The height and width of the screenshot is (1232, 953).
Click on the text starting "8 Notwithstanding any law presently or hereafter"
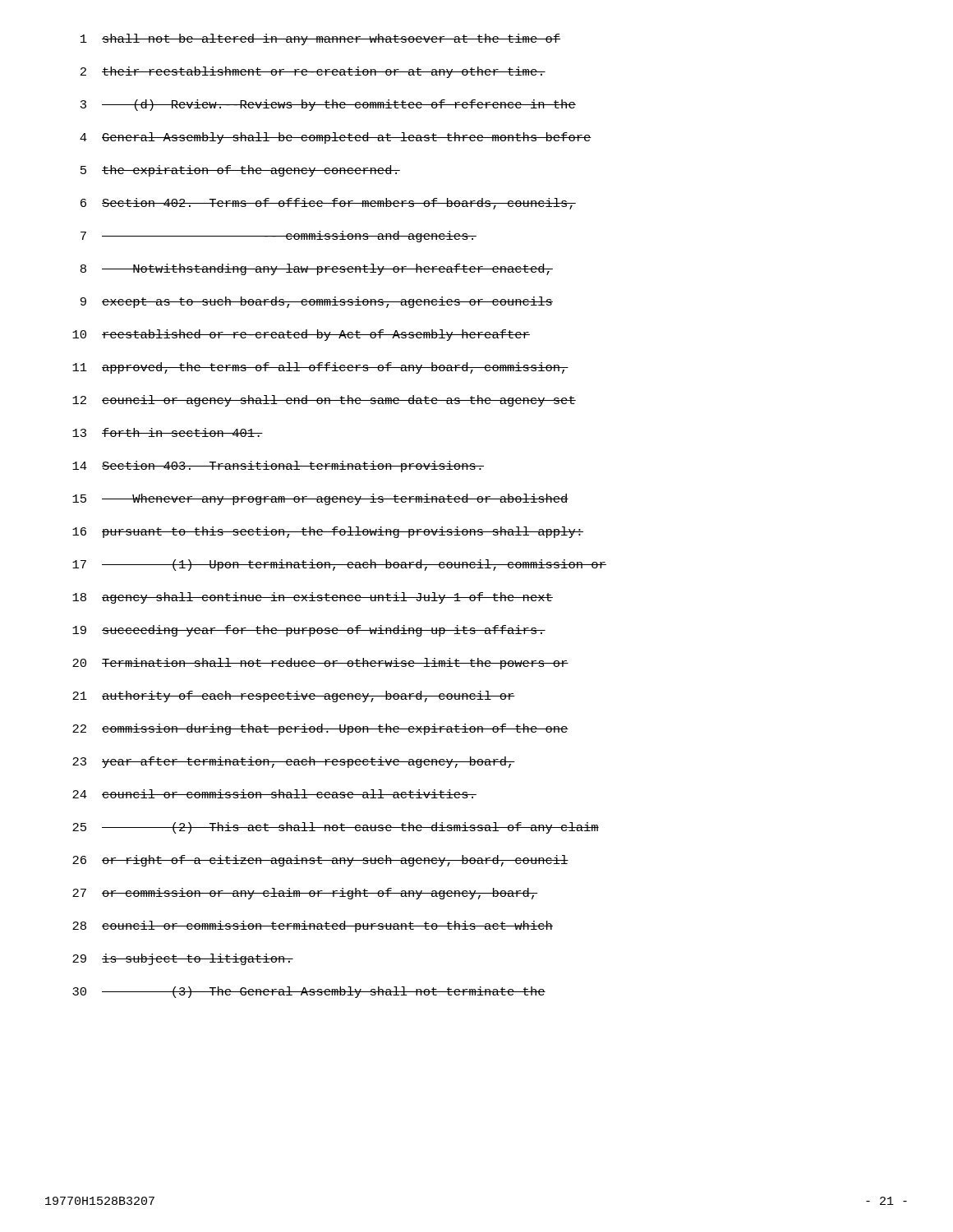pyautogui.click(x=299, y=269)
